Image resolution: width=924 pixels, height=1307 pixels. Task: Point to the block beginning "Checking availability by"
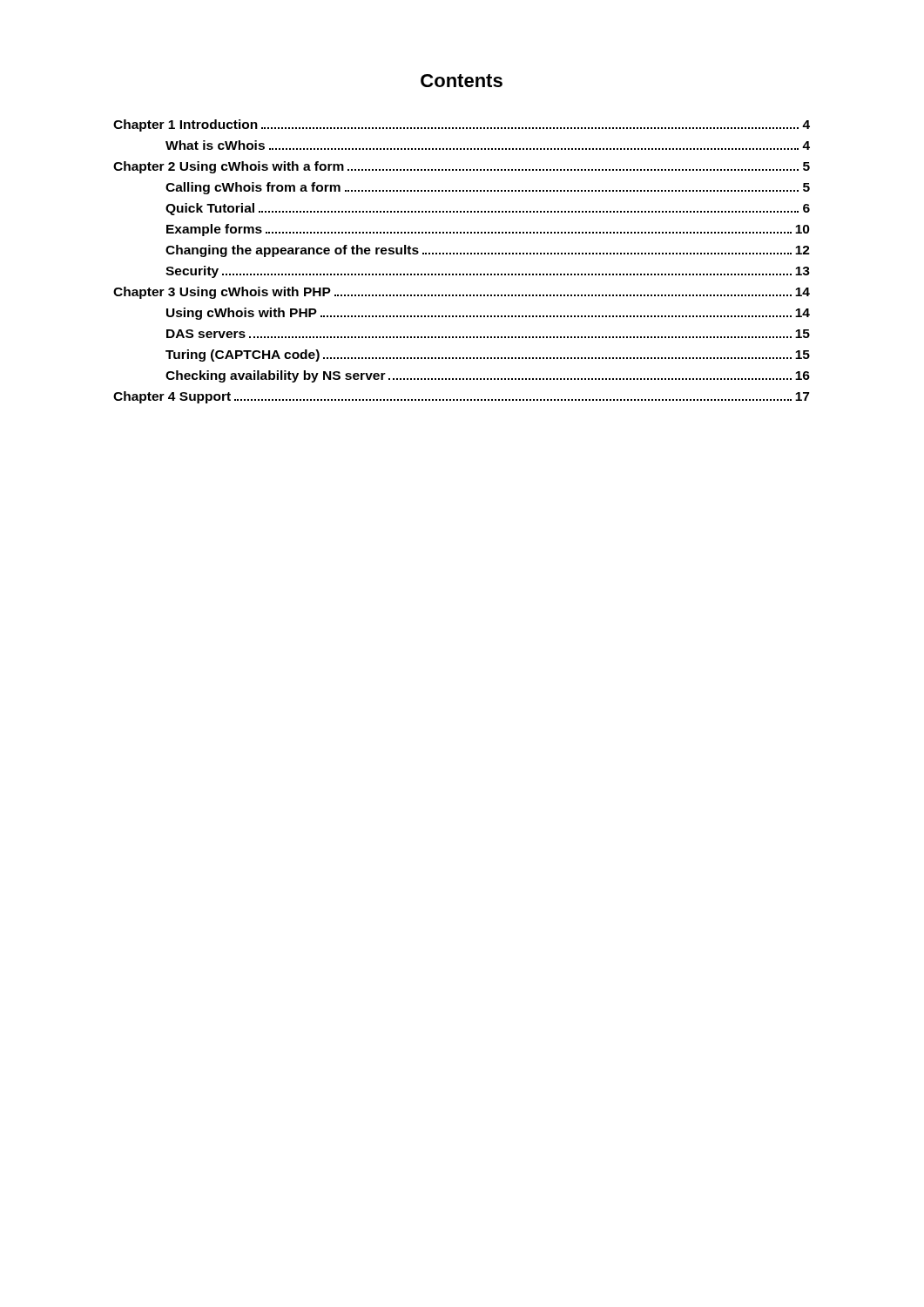click(x=488, y=376)
